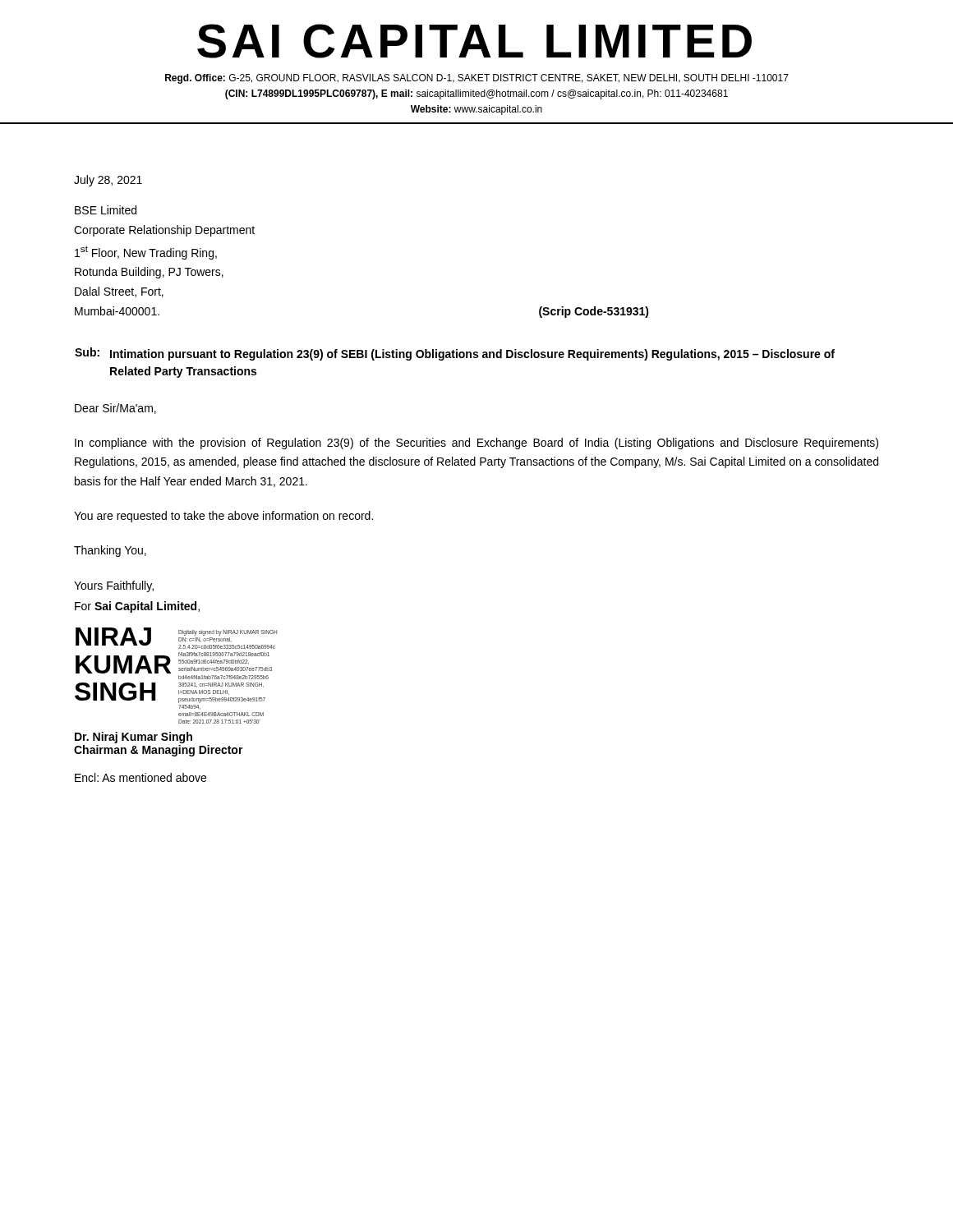
Task: Find the text starting "Thanking You,"
Action: (x=110, y=550)
